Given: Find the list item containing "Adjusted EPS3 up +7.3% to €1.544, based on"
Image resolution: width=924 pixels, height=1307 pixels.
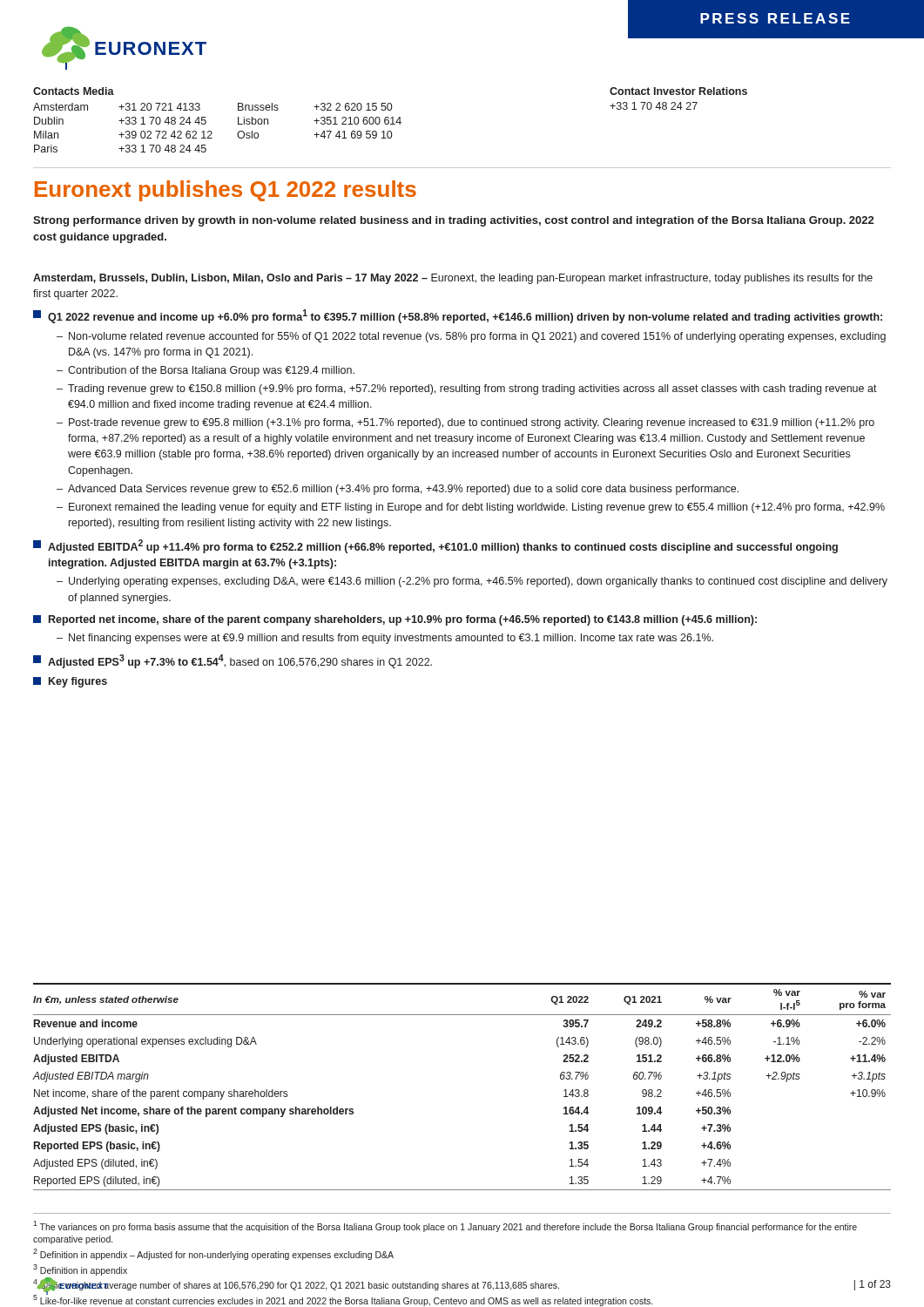Looking at the screenshot, I should point(233,661).
